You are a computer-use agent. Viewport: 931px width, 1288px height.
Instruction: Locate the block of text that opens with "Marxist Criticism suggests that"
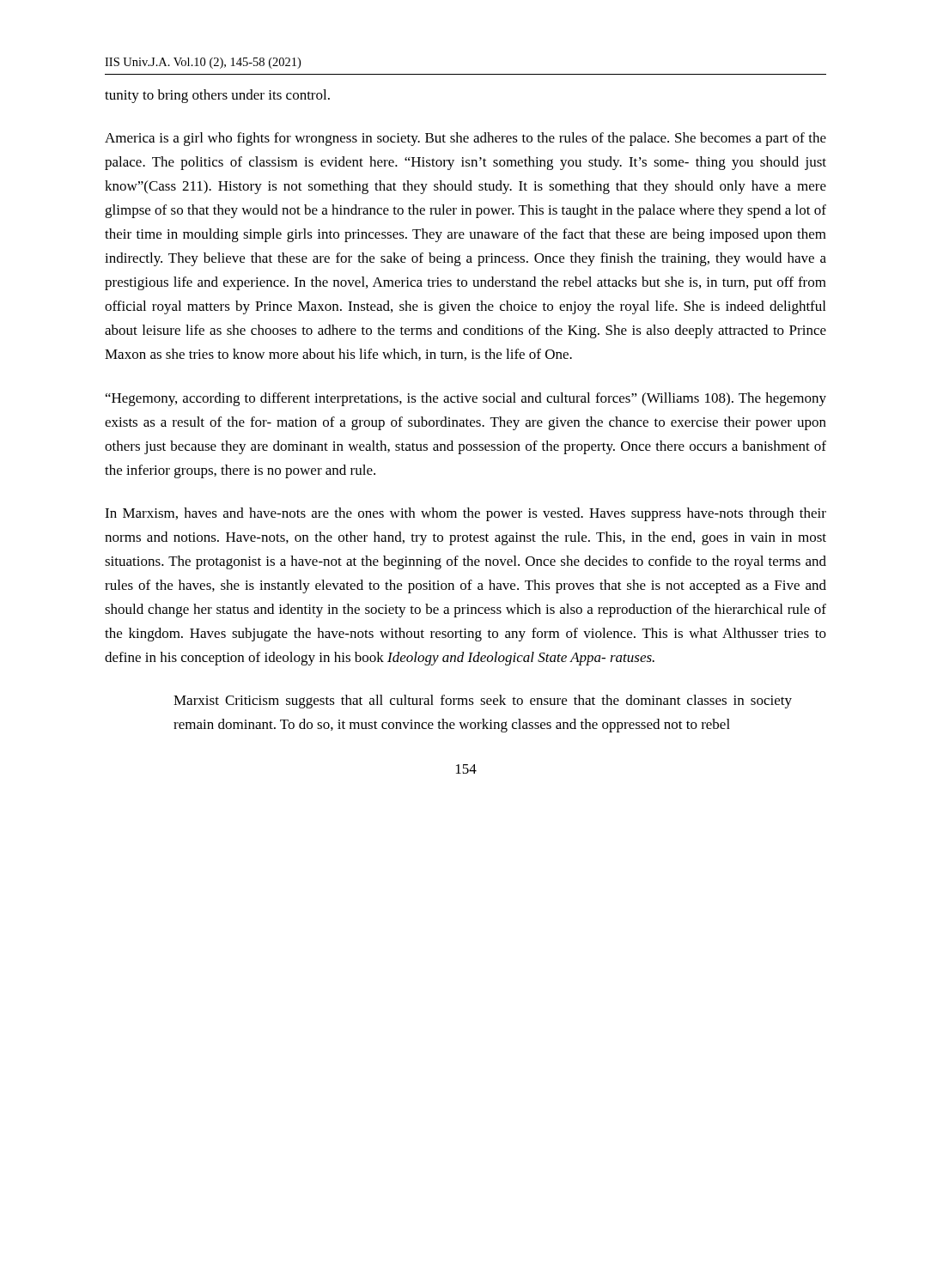click(483, 712)
